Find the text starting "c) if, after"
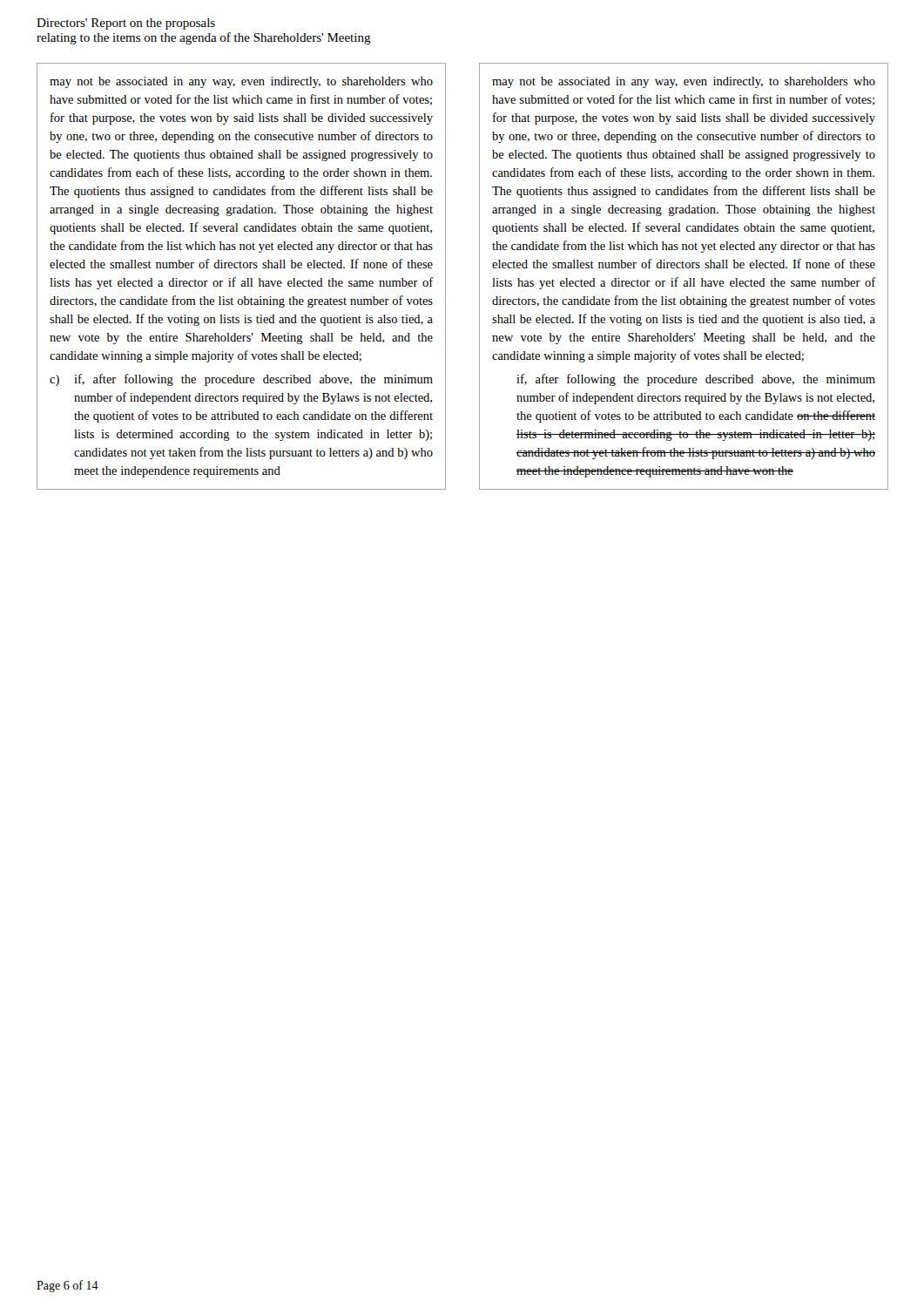 pyautogui.click(x=241, y=425)
